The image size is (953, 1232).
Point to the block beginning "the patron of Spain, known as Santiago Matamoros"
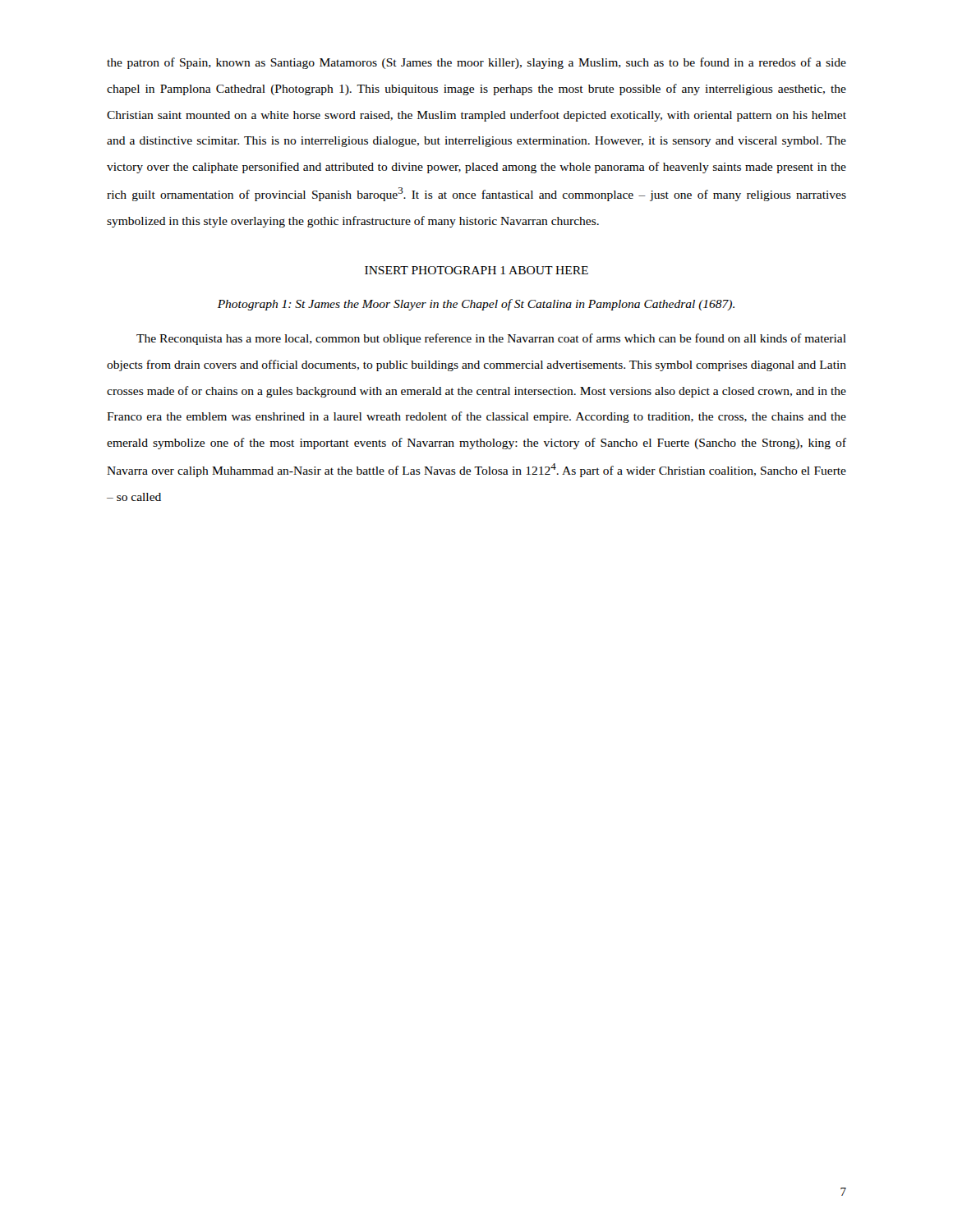[x=476, y=141]
